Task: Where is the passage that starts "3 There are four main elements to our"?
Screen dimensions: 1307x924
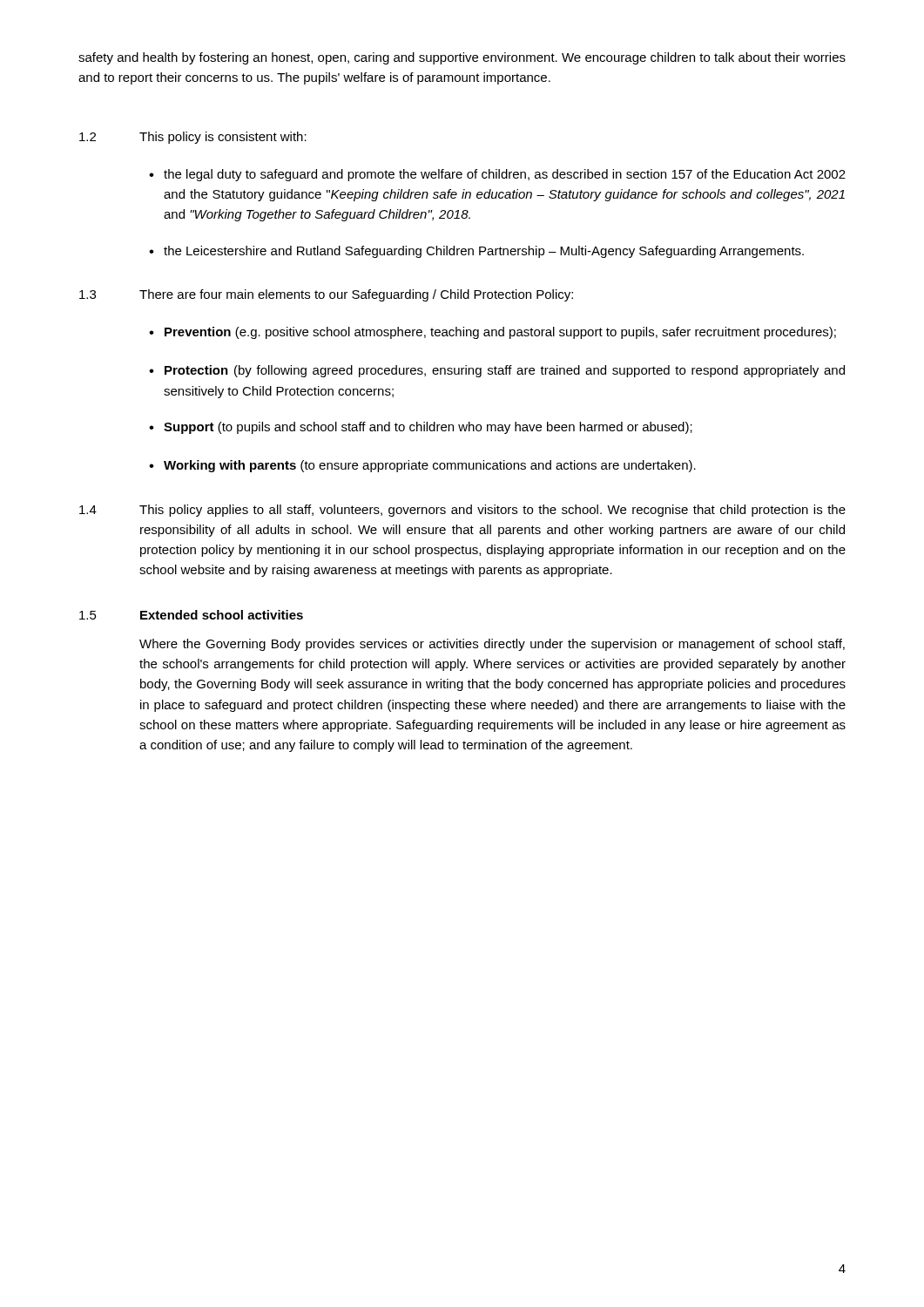Action: click(x=462, y=294)
